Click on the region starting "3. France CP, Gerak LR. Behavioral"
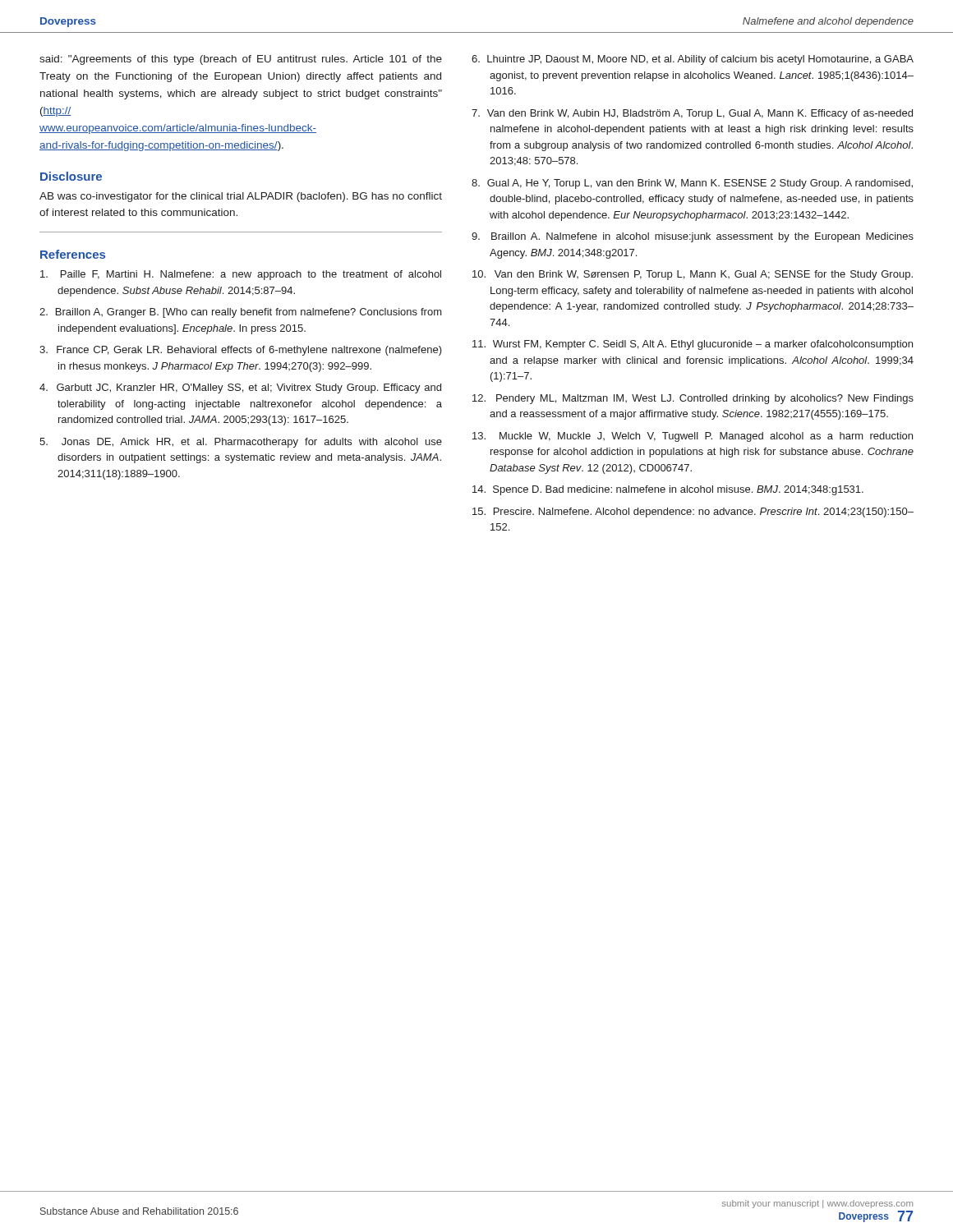This screenshot has width=953, height=1232. (x=241, y=358)
